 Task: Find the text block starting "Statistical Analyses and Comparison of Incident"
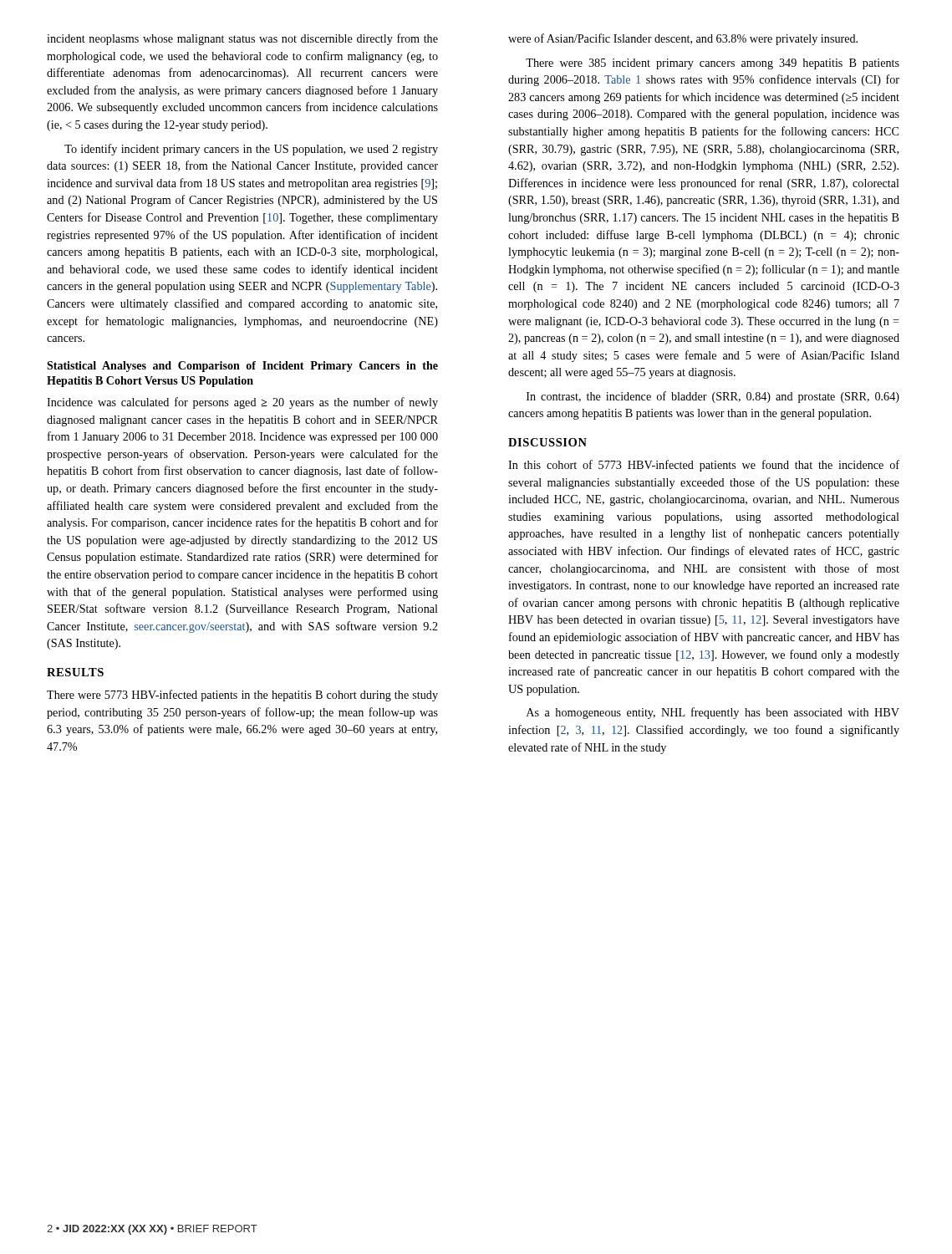[x=242, y=374]
